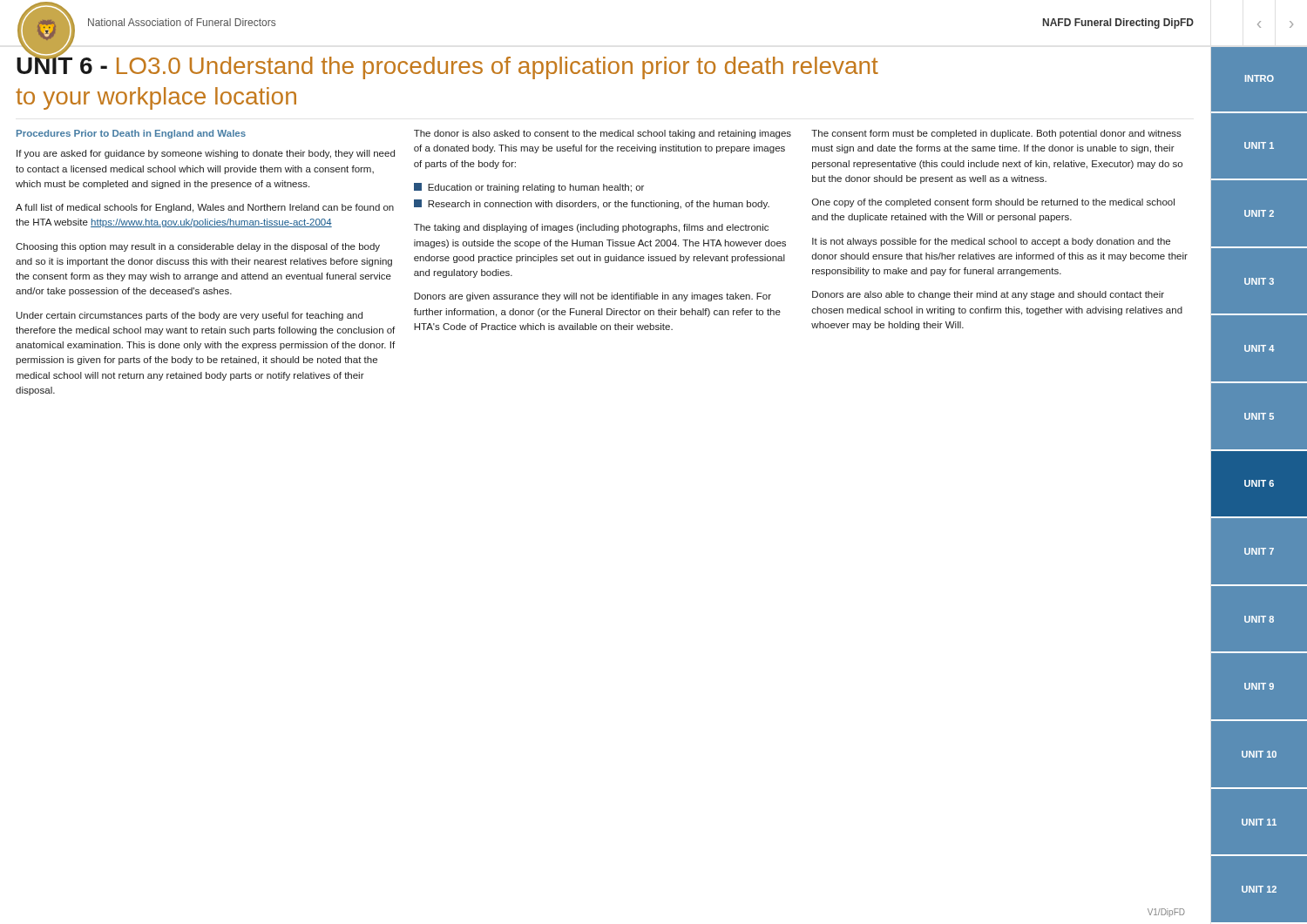Locate the element starting "If you are asked for guidance"
This screenshot has height=924, width=1307.
(207, 169)
